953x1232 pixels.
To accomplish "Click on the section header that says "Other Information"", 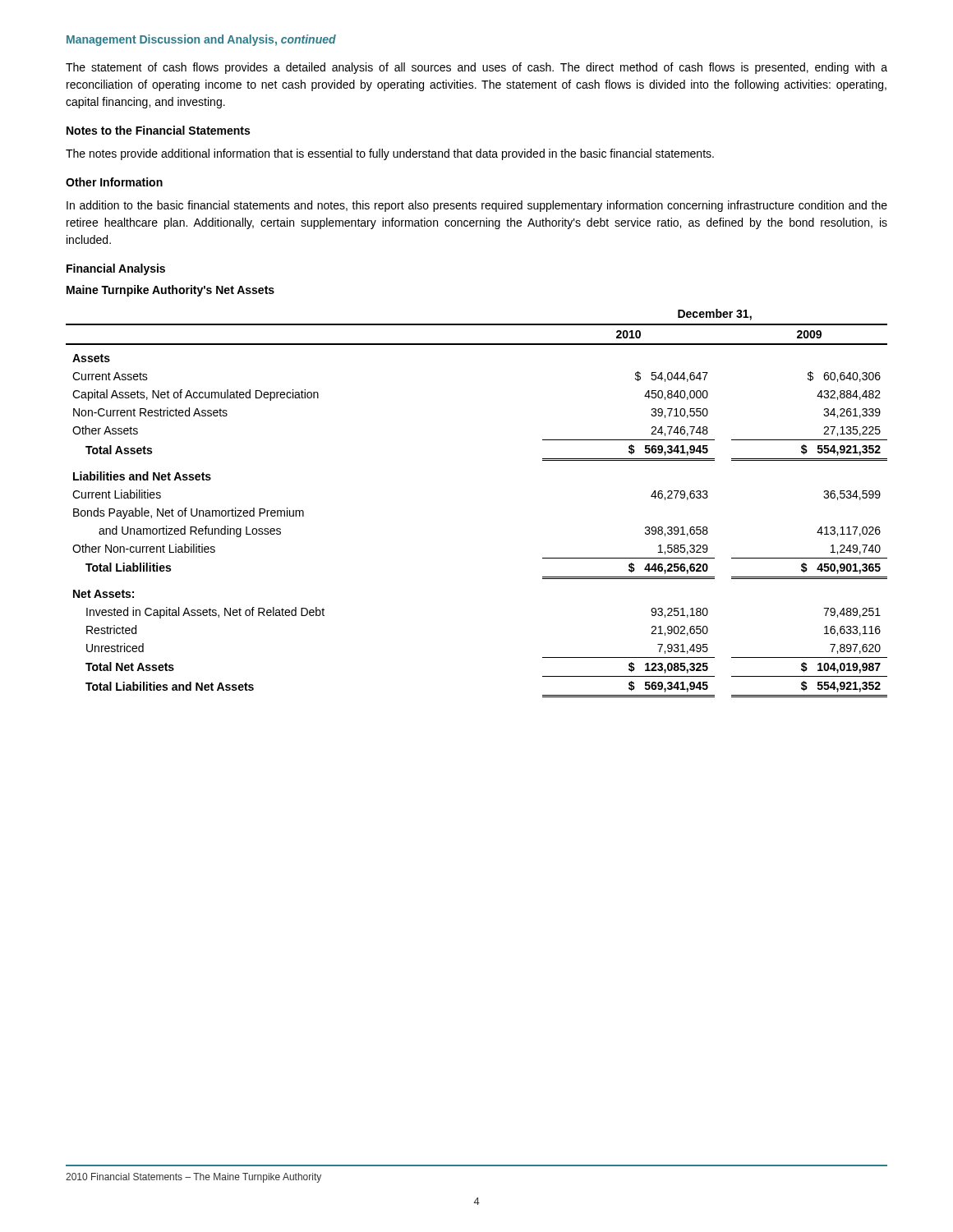I will click(114, 182).
